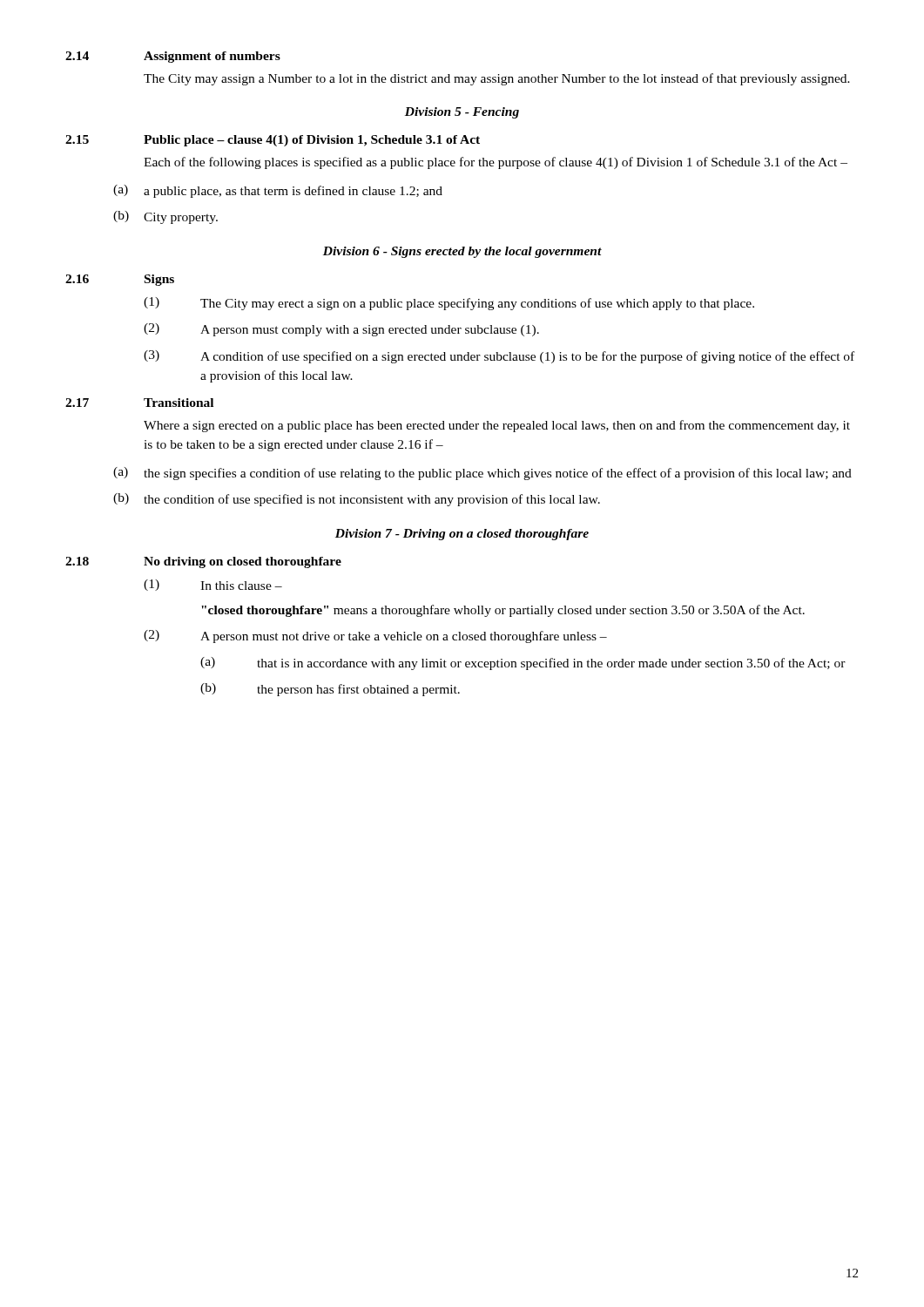This screenshot has height=1307, width=924.
Task: Select the text block that reads "Each of the"
Action: pyautogui.click(x=495, y=162)
